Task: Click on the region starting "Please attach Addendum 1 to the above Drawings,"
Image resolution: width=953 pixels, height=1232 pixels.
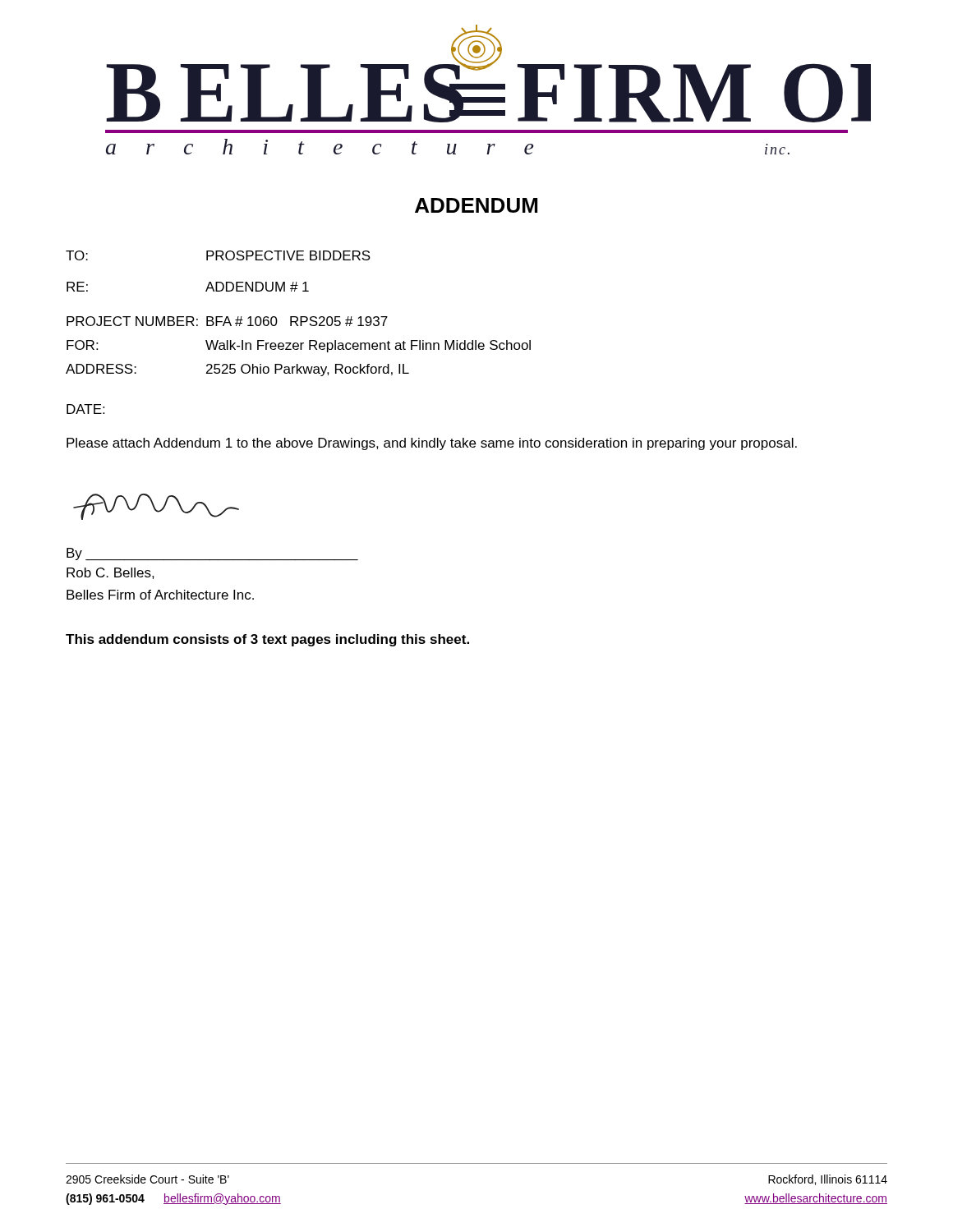Action: coord(432,443)
